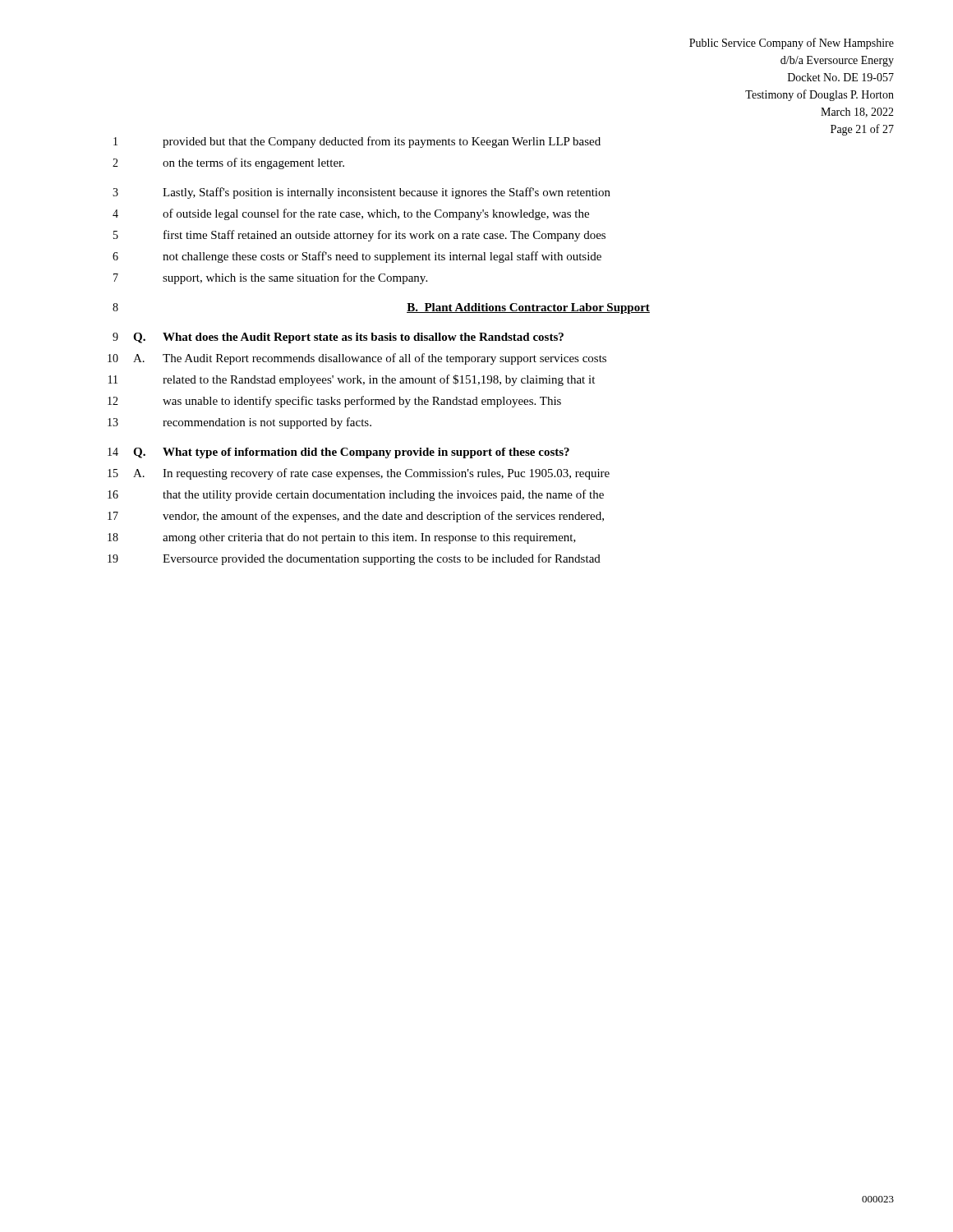Navigate to the text block starting "12 was unable to identify"
This screenshot has width=953, height=1232.
[491, 401]
